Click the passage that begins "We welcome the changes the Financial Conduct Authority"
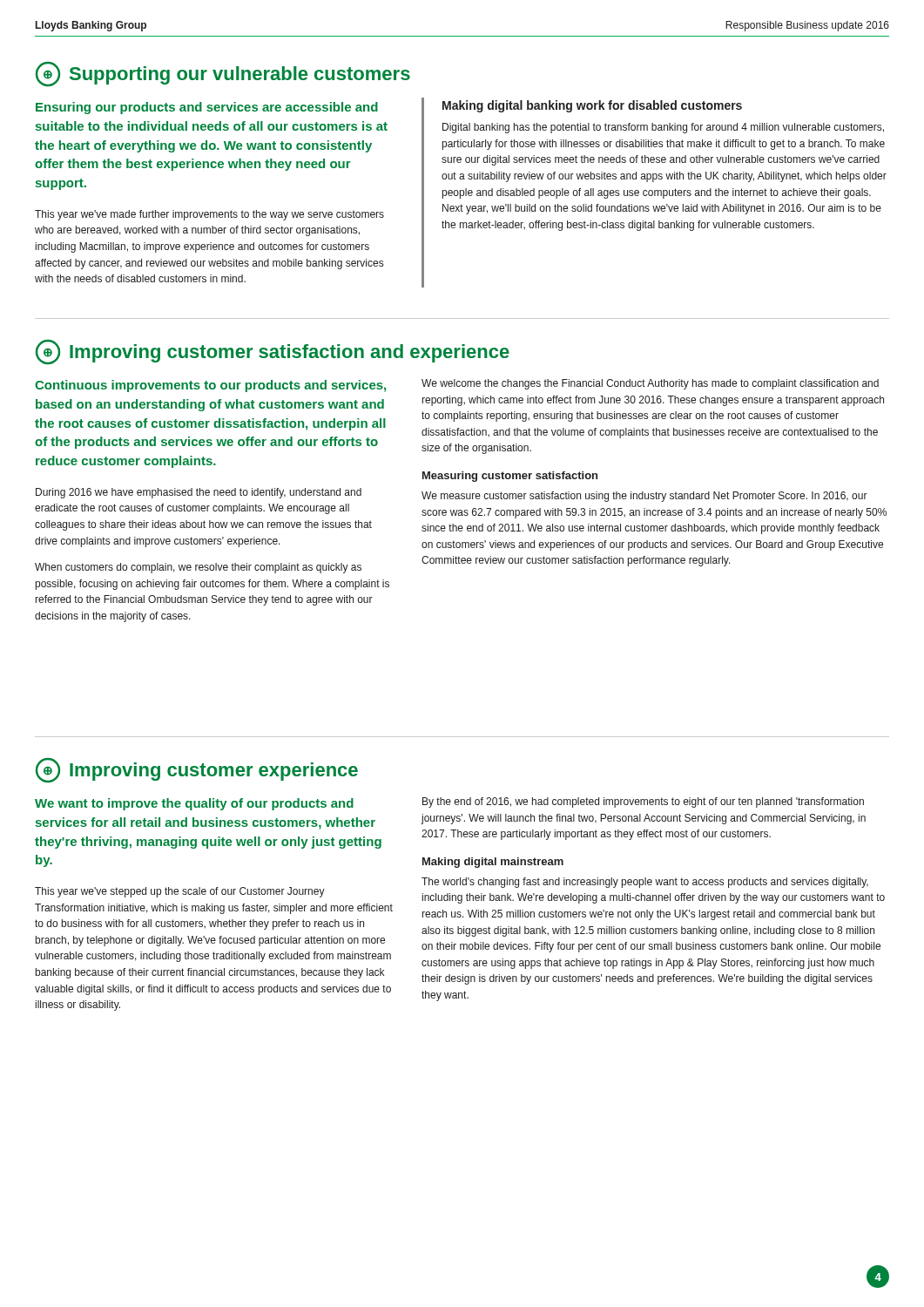Image resolution: width=924 pixels, height=1307 pixels. click(653, 416)
